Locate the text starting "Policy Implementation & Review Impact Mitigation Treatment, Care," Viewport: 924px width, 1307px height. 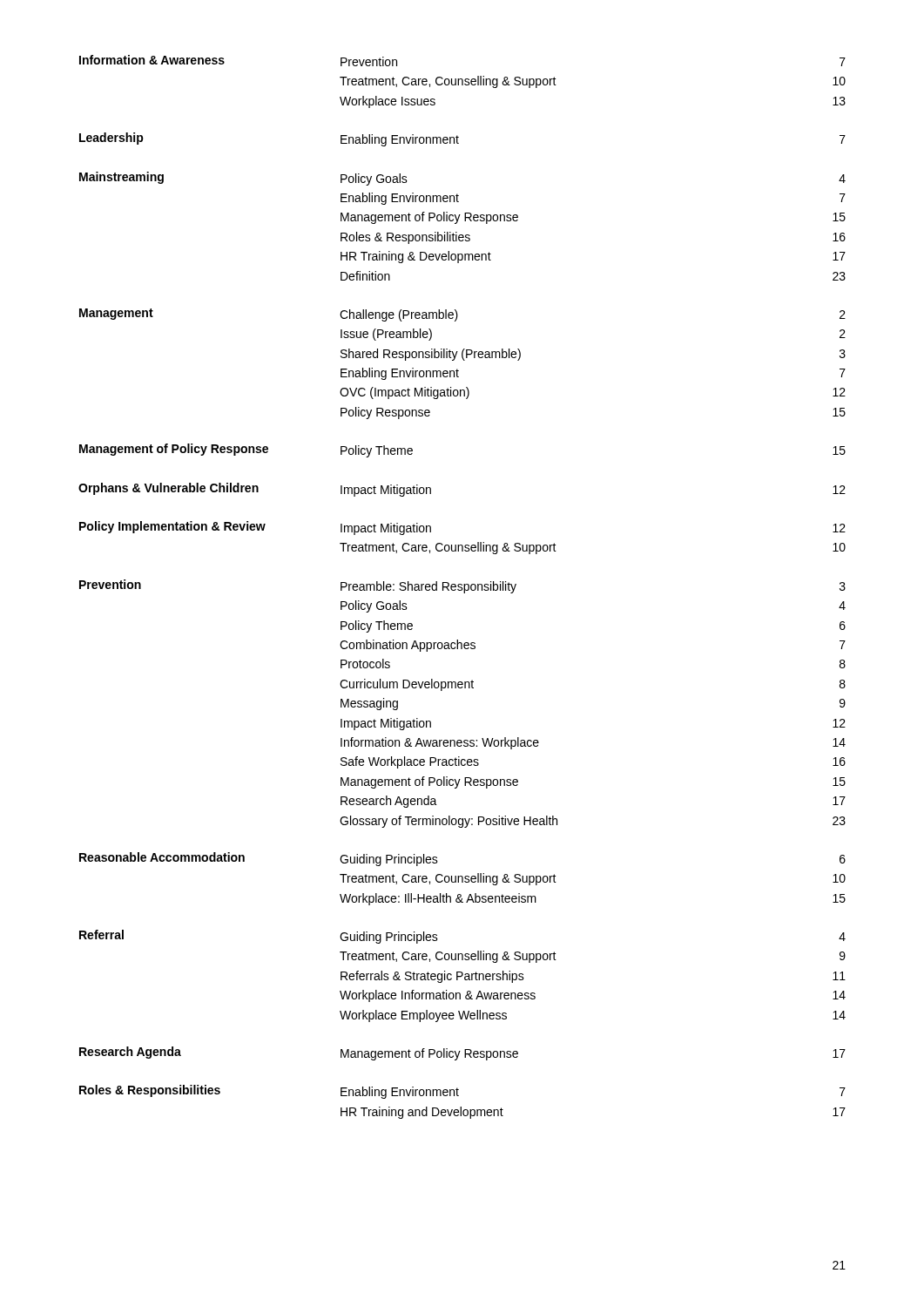(x=462, y=538)
